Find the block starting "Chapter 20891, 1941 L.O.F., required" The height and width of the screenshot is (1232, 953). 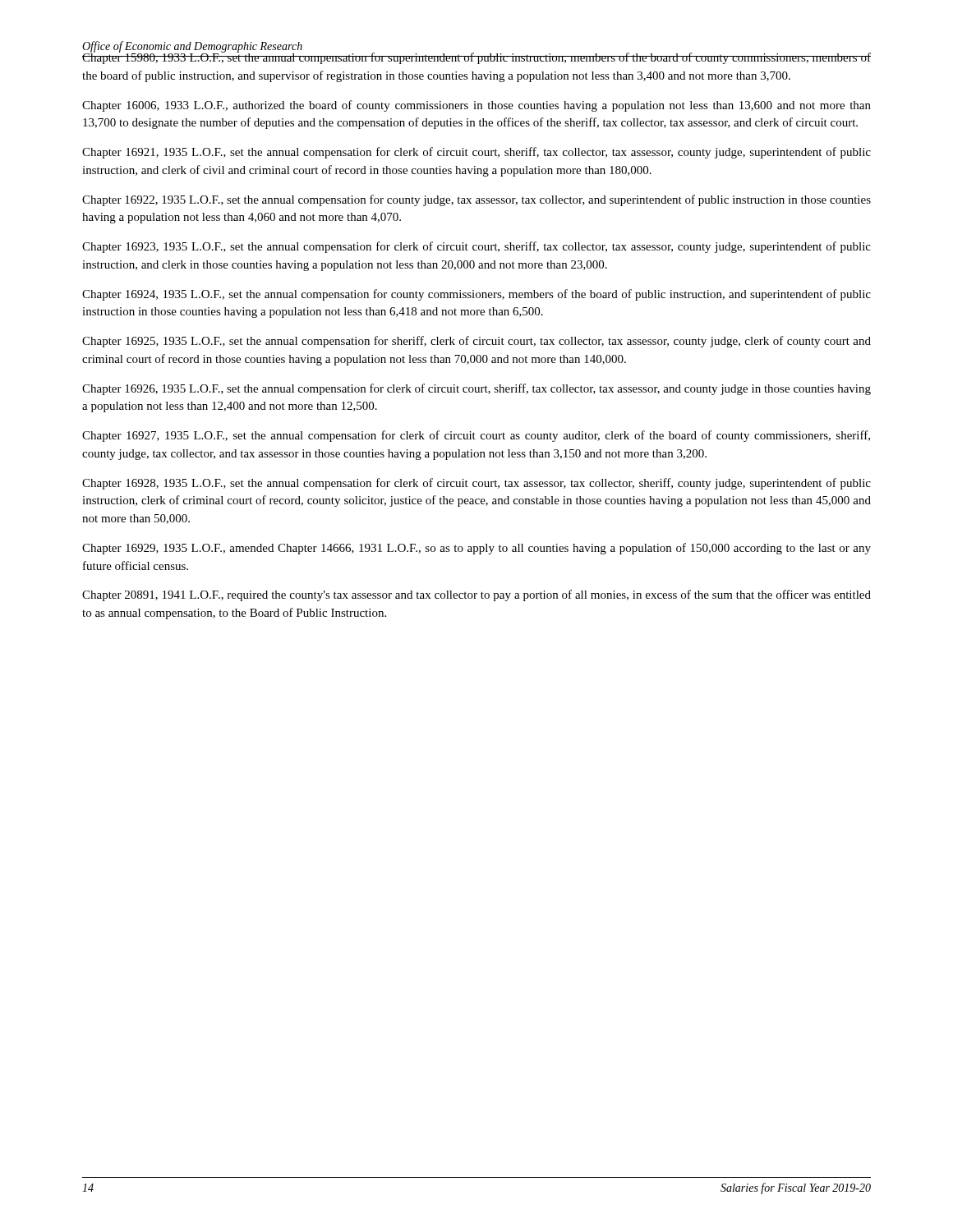click(x=476, y=604)
